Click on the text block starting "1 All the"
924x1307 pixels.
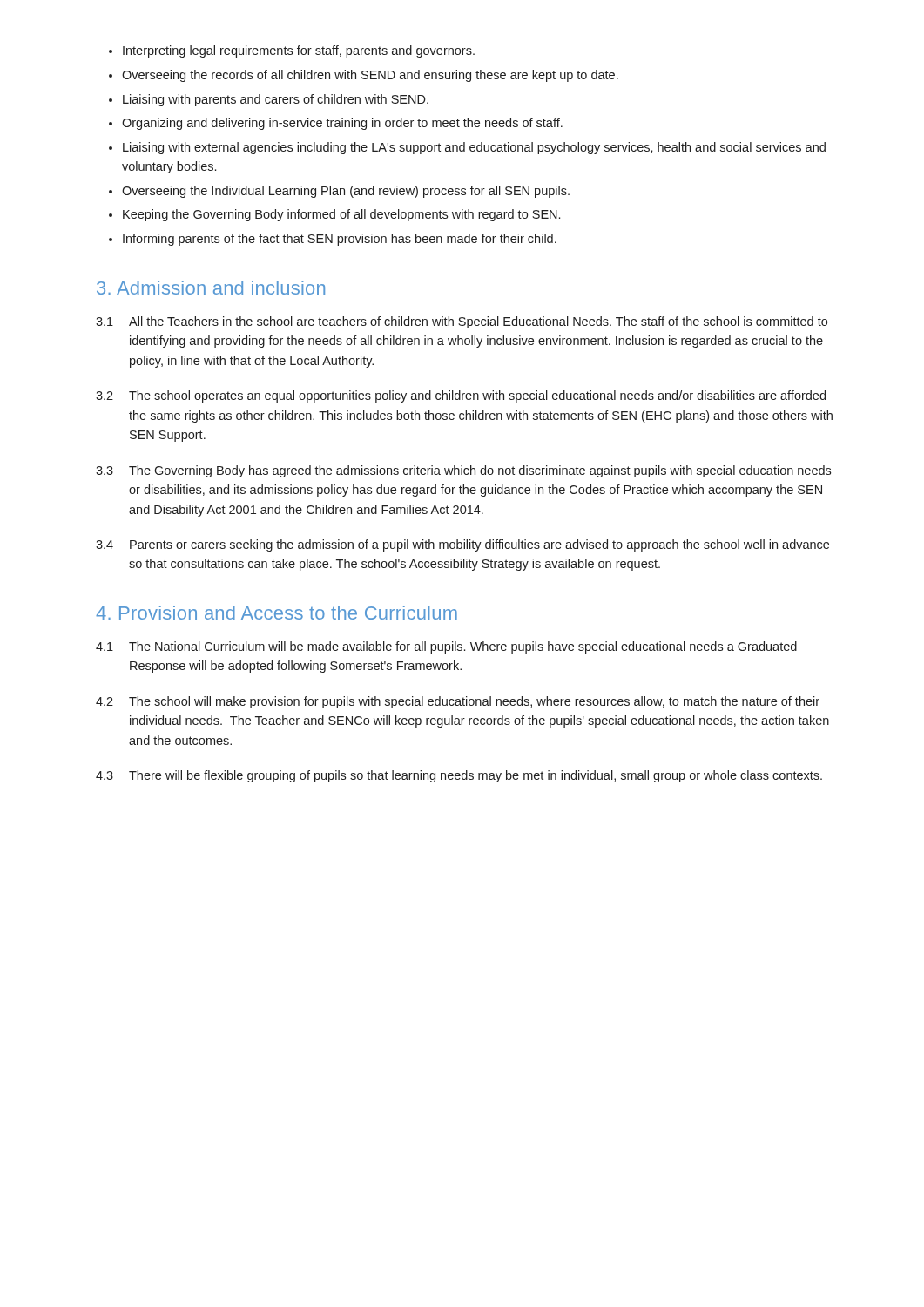(466, 341)
